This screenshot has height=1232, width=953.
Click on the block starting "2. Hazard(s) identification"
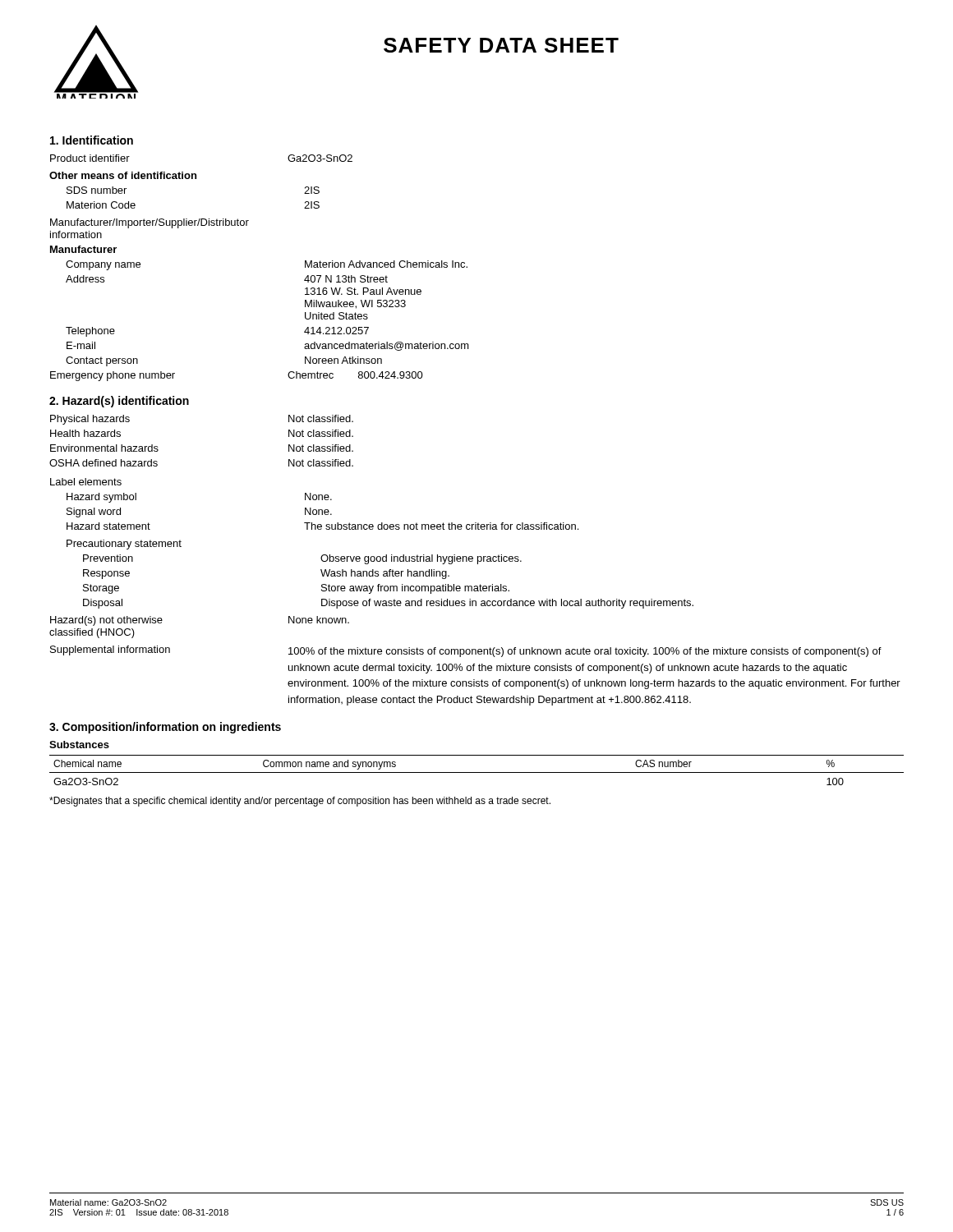coord(119,401)
